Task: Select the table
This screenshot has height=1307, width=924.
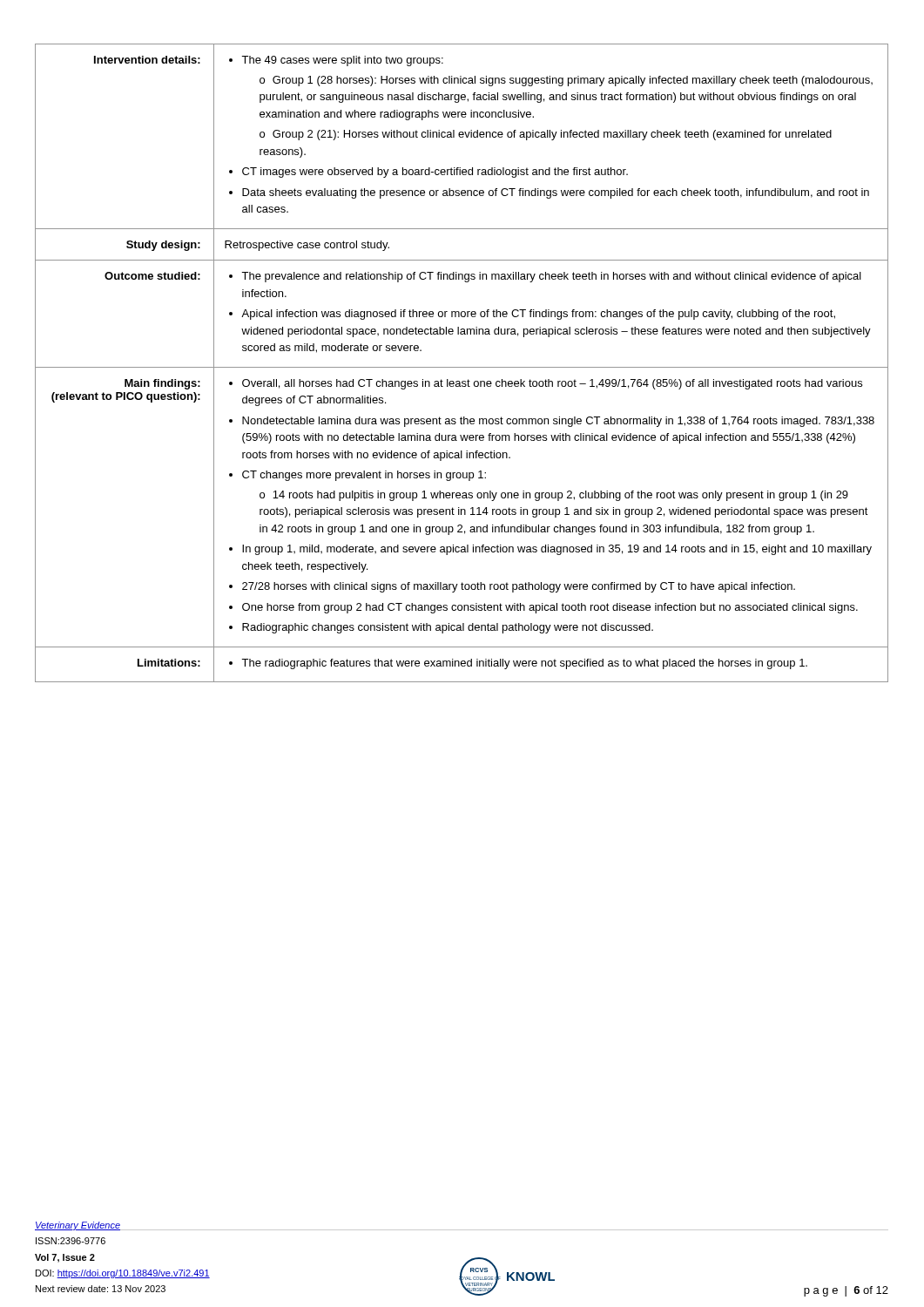Action: coord(462,350)
